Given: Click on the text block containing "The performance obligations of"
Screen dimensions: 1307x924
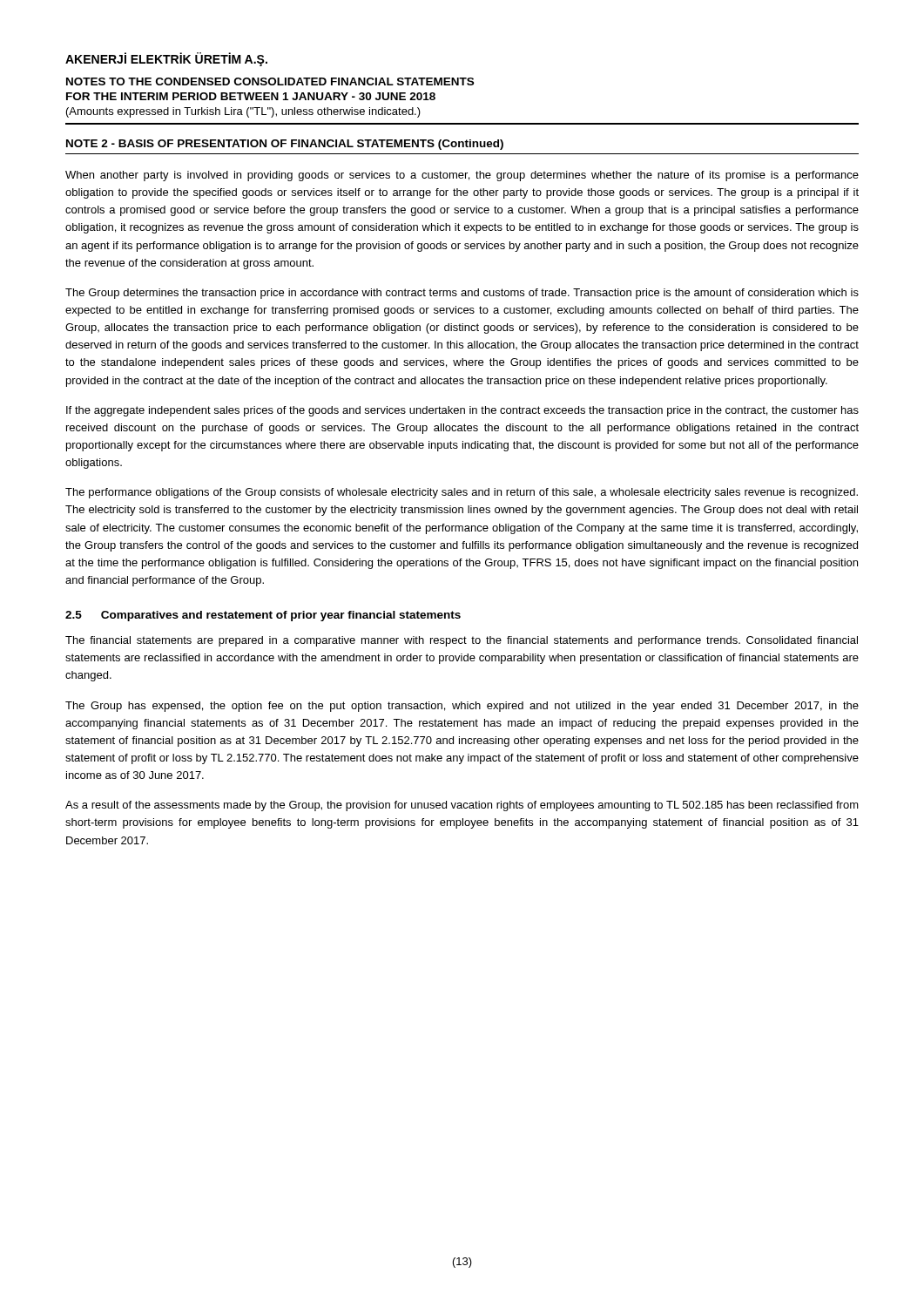Looking at the screenshot, I should 462,536.
